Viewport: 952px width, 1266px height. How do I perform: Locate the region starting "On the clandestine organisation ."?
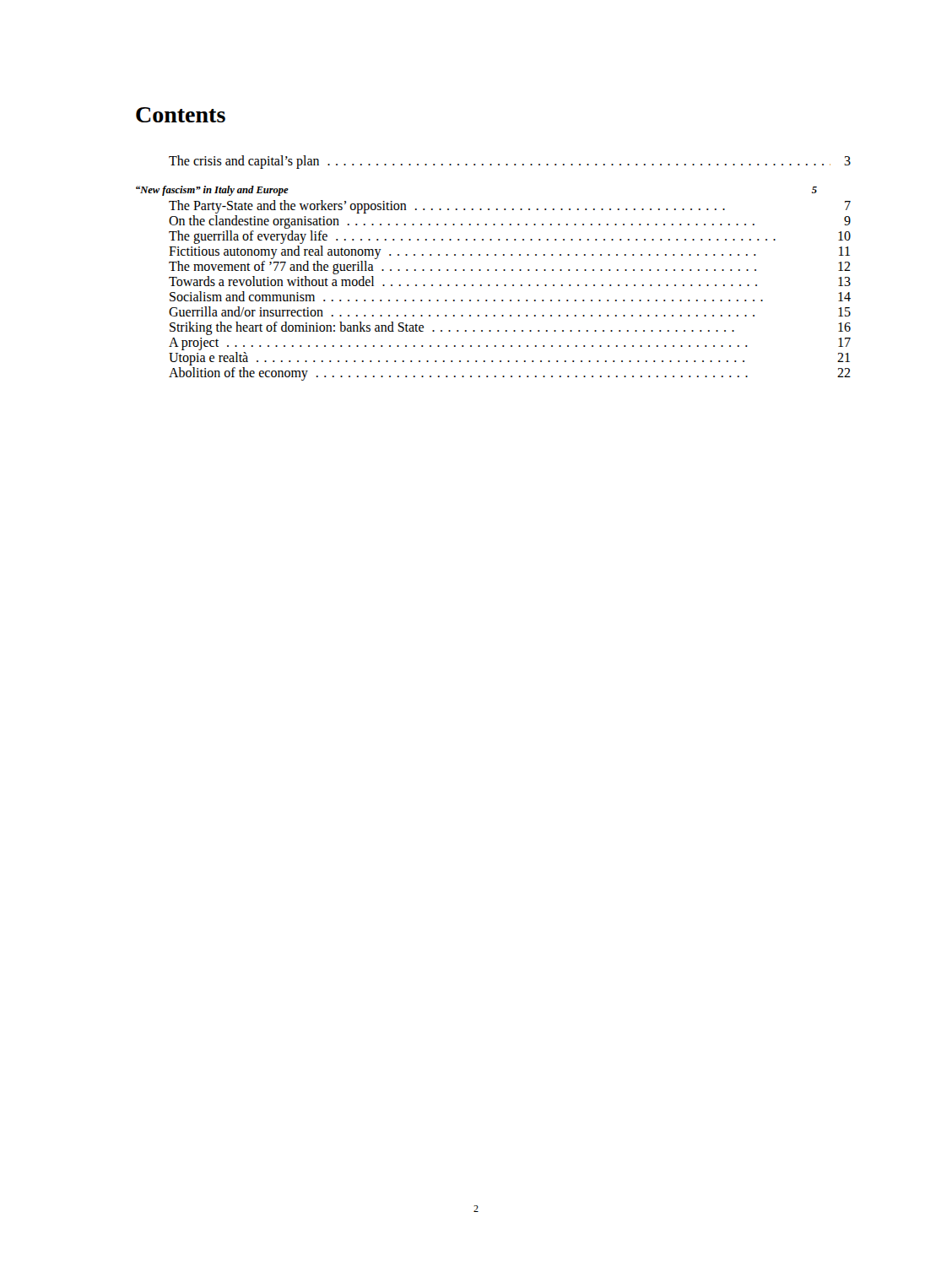(x=476, y=221)
